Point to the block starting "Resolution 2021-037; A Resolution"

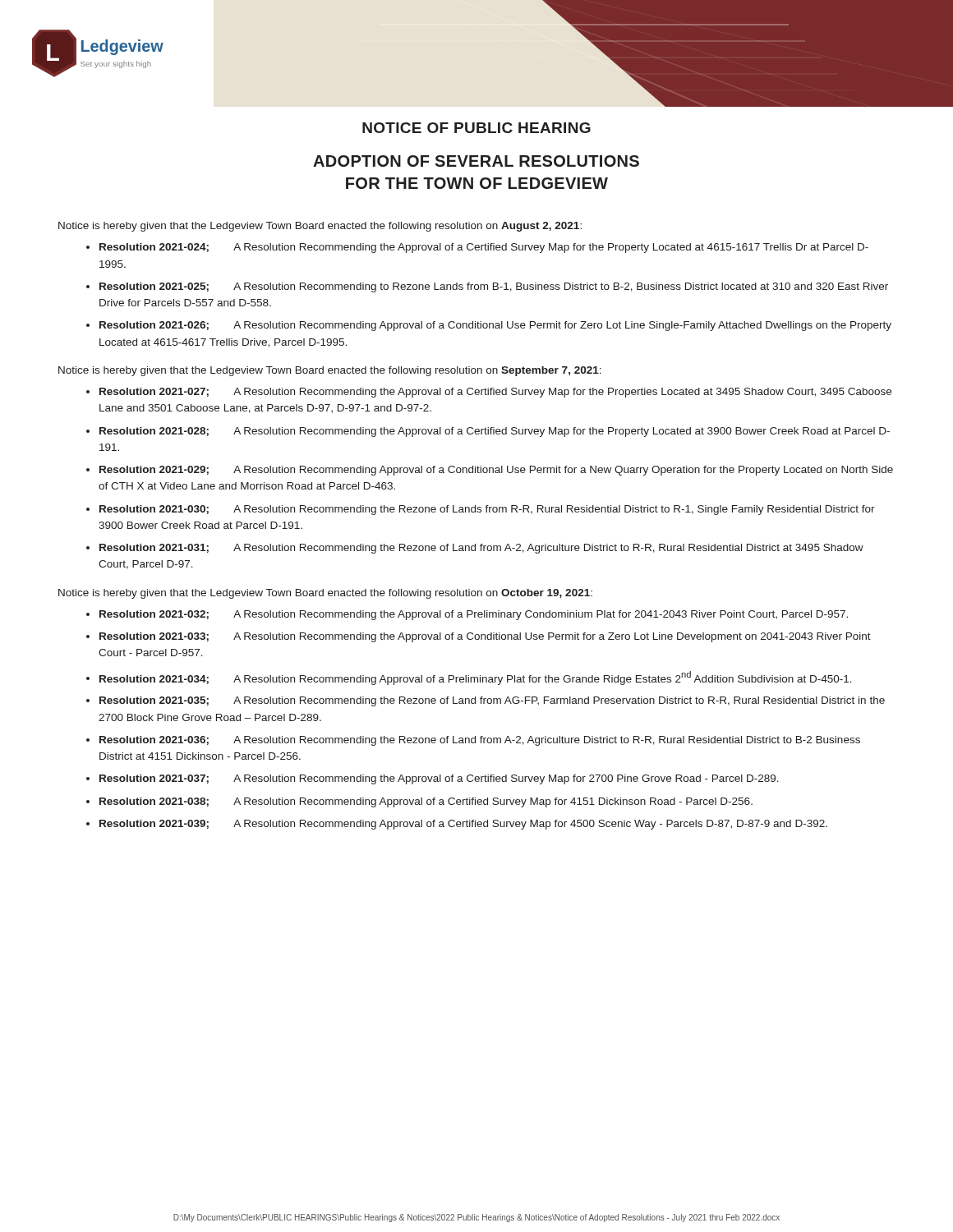439,778
